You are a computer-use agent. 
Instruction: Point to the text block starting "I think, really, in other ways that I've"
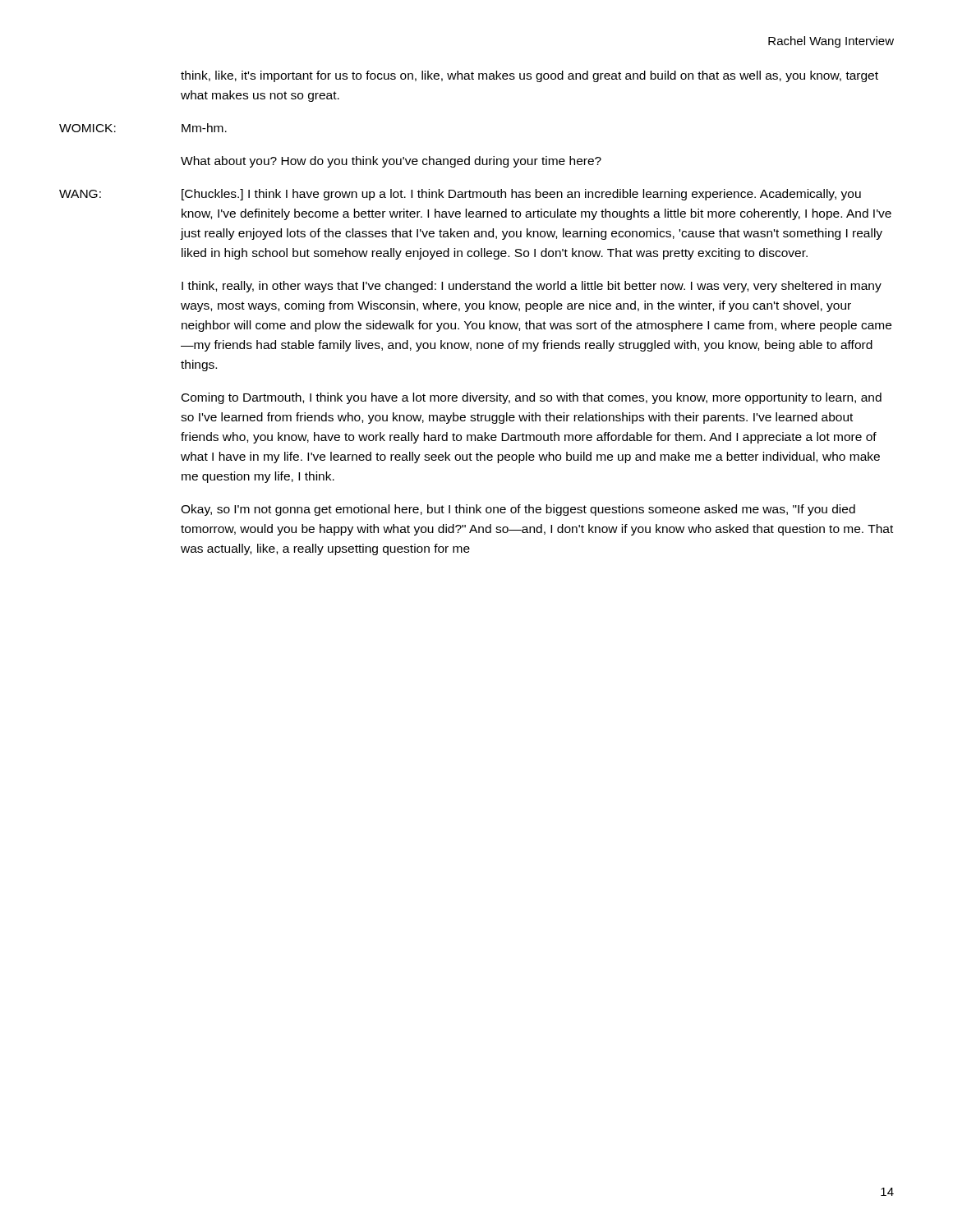[536, 325]
